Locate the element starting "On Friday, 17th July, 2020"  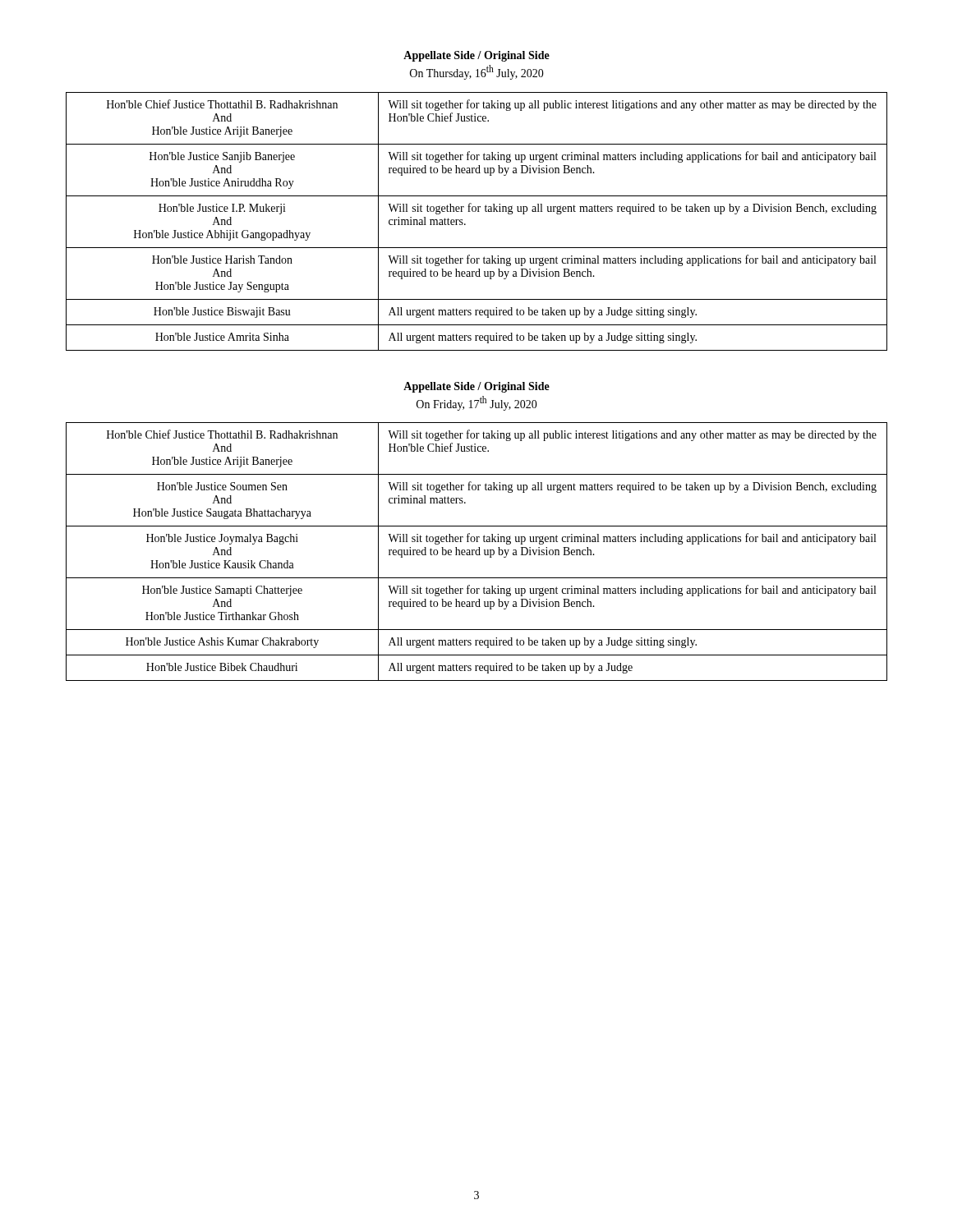476,402
